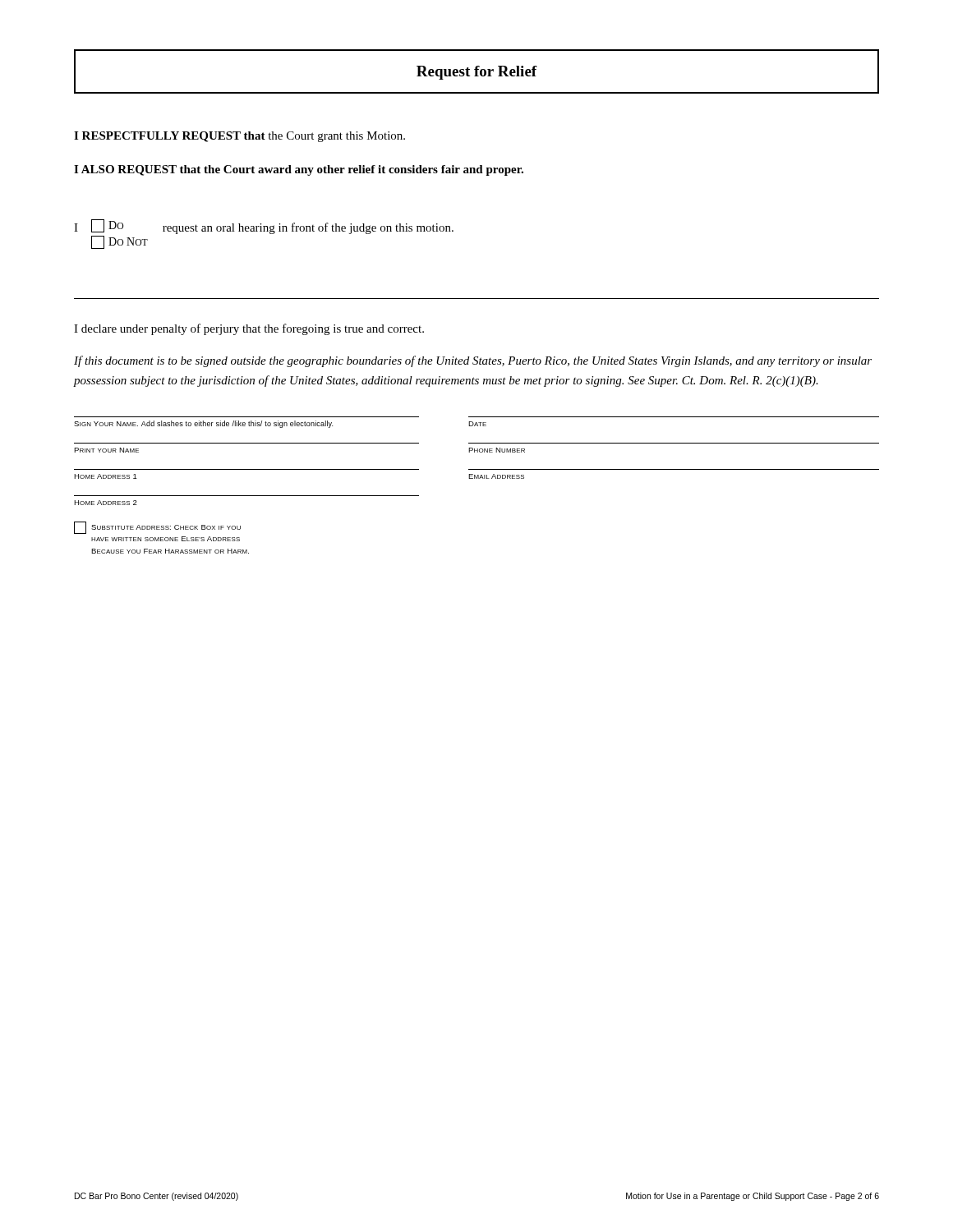Locate the text that says "PHONE NUMBER"
Viewport: 953px width, 1232px height.
point(497,450)
